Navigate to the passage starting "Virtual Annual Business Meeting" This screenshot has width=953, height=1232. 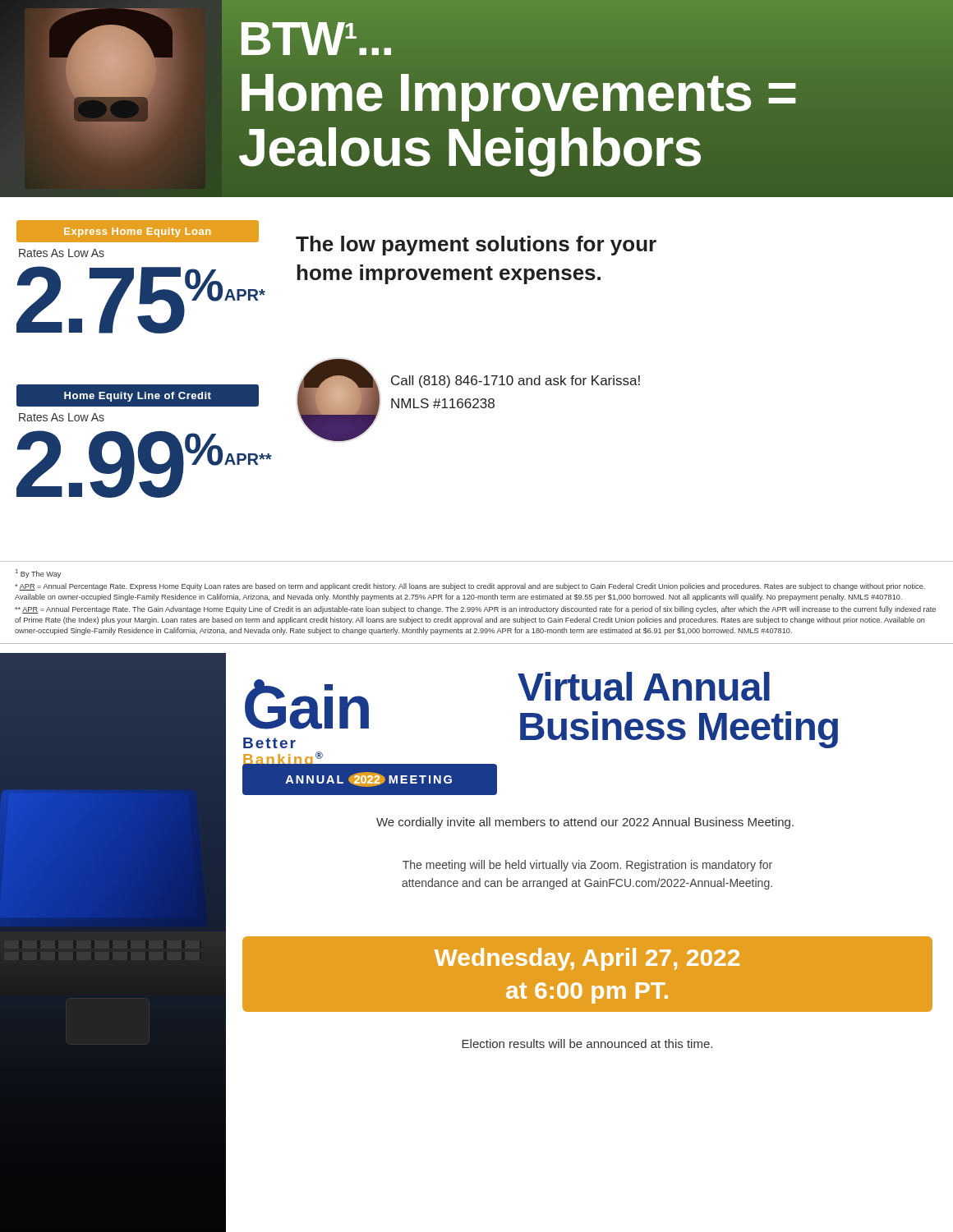pyautogui.click(x=679, y=707)
